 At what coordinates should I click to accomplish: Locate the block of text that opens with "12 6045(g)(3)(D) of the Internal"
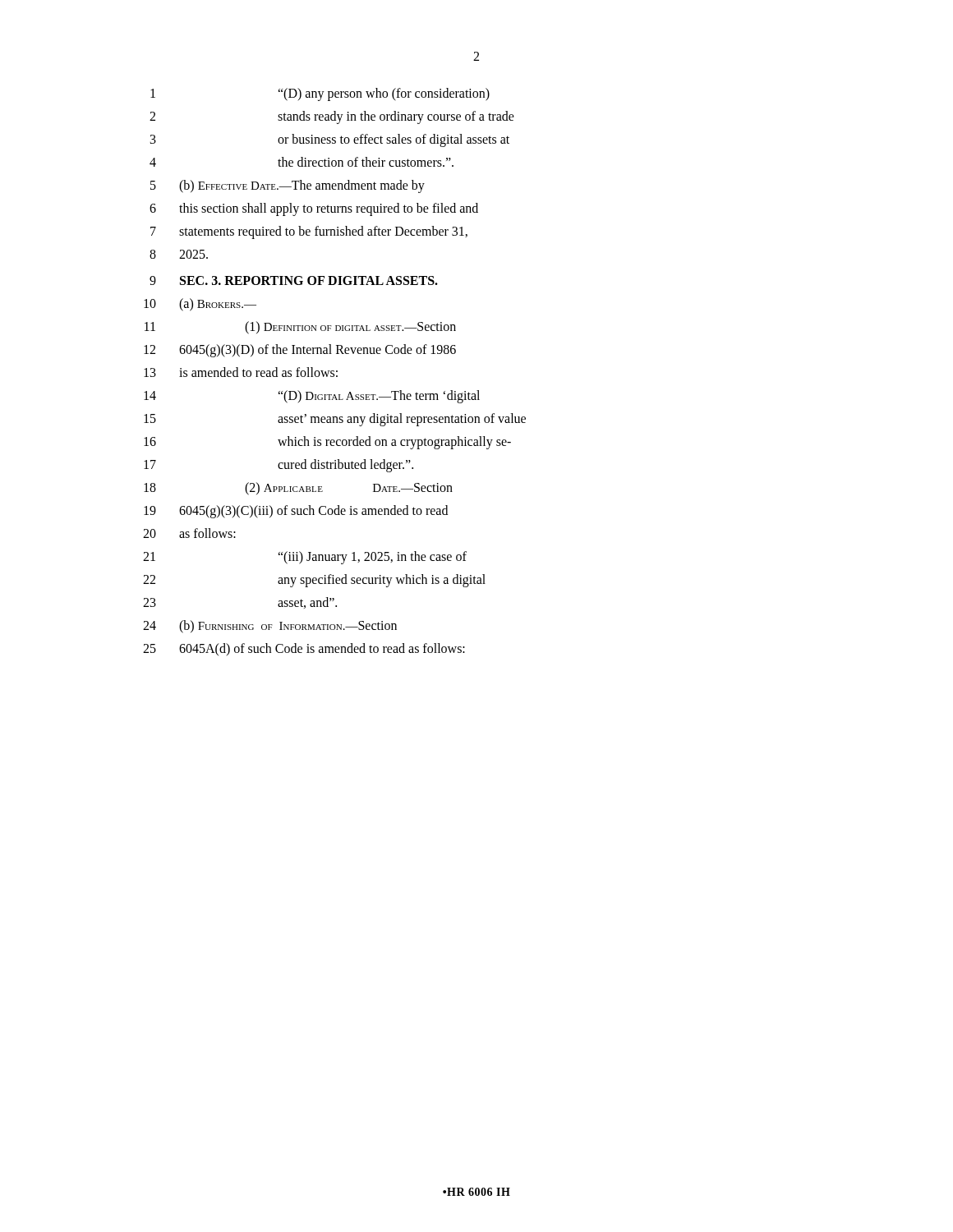pos(300,351)
